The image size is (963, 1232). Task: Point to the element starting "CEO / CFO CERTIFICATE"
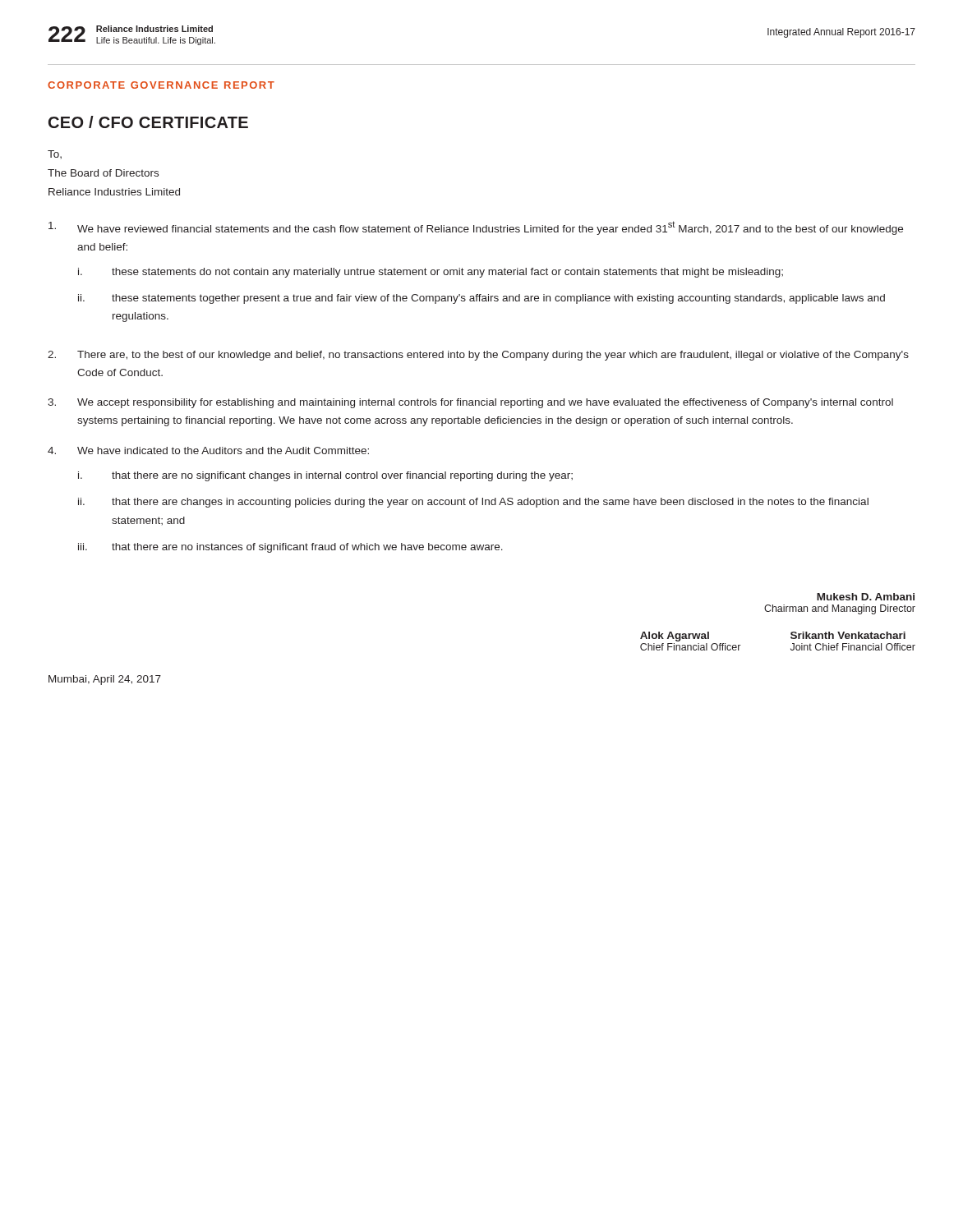(x=148, y=122)
